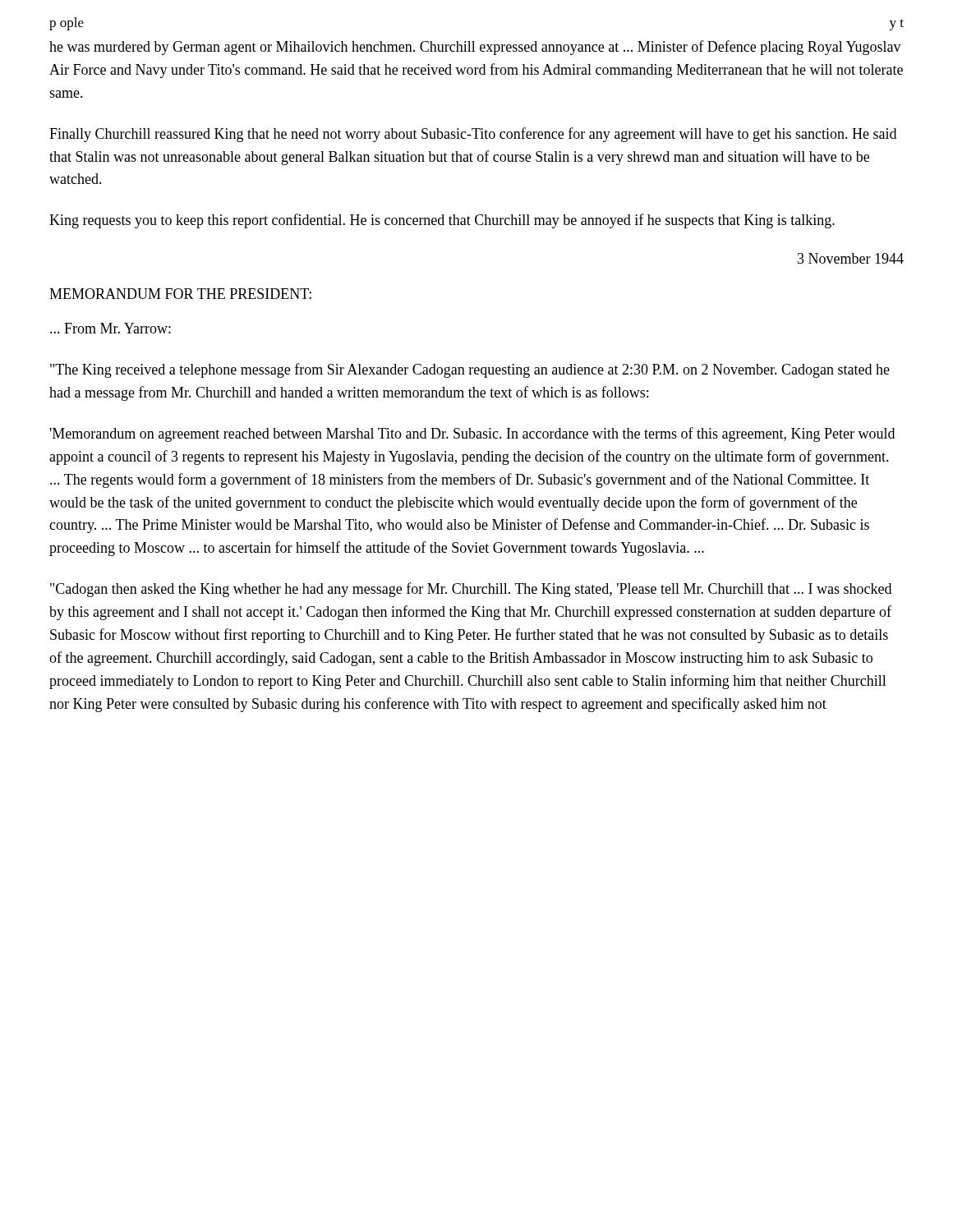This screenshot has width=953, height=1232.
Task: Point to the region starting "'Memorandum on agreement reached between Marshal Tito and"
Action: (476, 492)
